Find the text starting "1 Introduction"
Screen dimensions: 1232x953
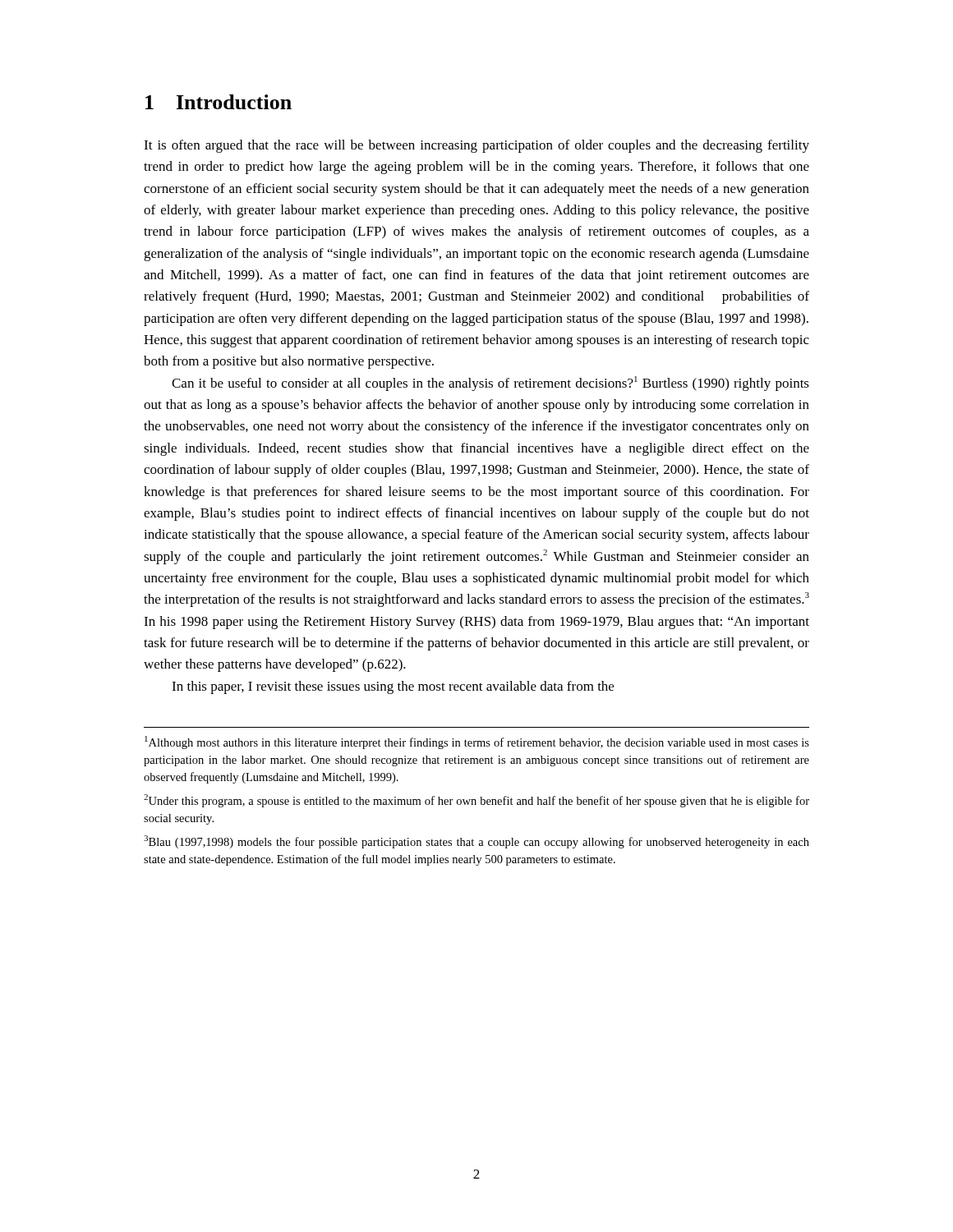click(x=219, y=102)
